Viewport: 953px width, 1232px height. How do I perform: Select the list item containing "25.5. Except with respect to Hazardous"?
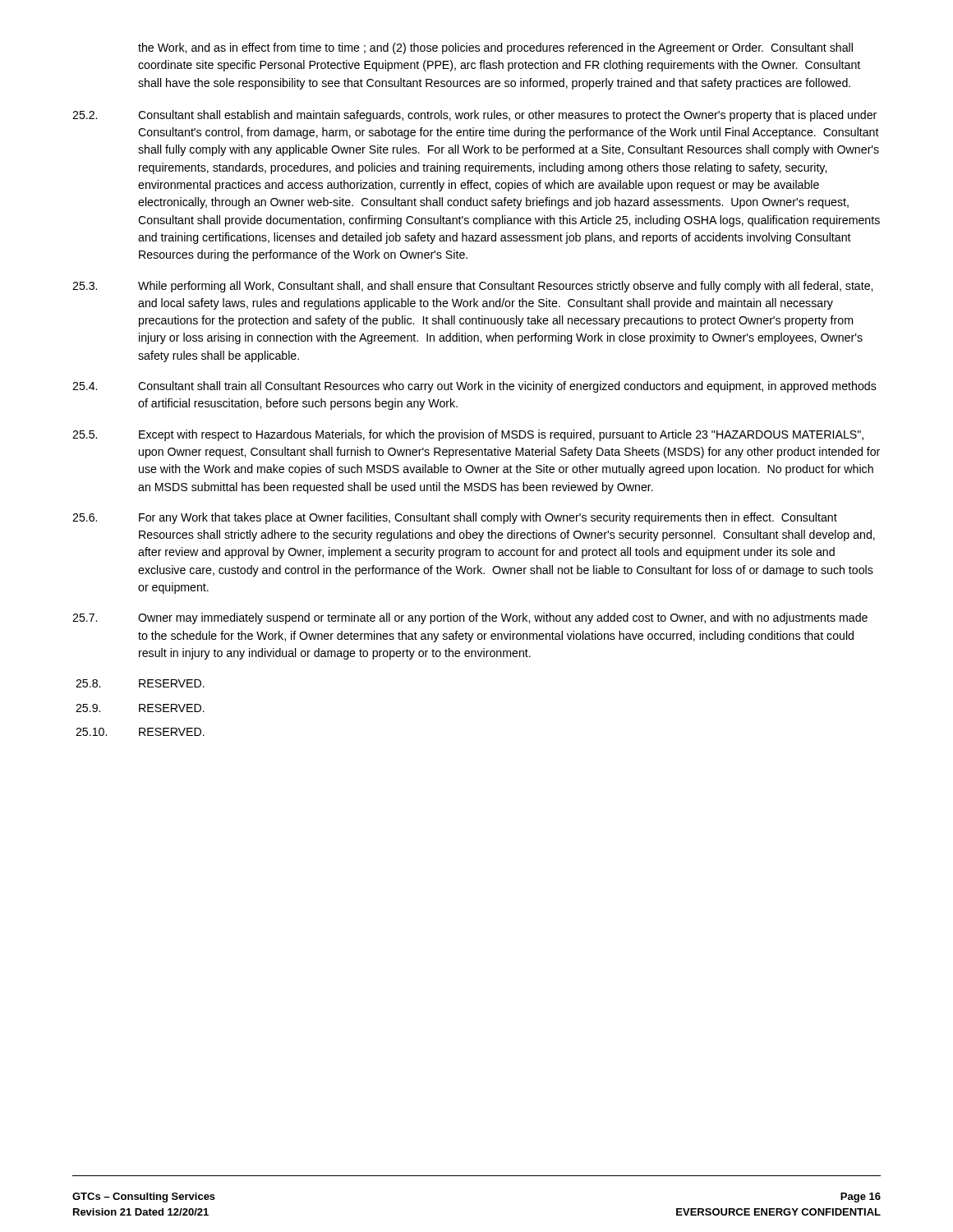pos(476,461)
